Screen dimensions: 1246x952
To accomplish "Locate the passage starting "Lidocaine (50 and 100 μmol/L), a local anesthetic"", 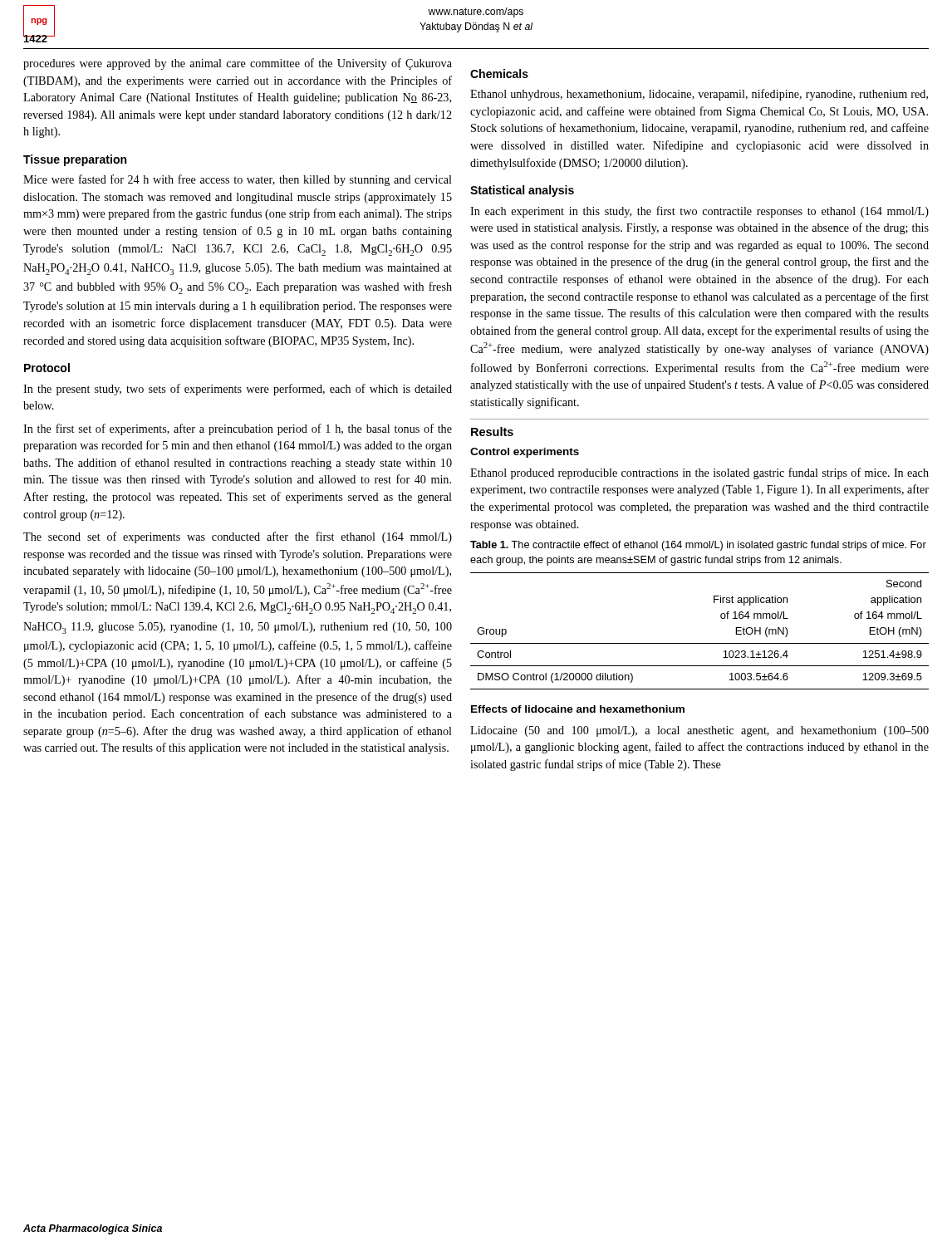I will pyautogui.click(x=699, y=747).
